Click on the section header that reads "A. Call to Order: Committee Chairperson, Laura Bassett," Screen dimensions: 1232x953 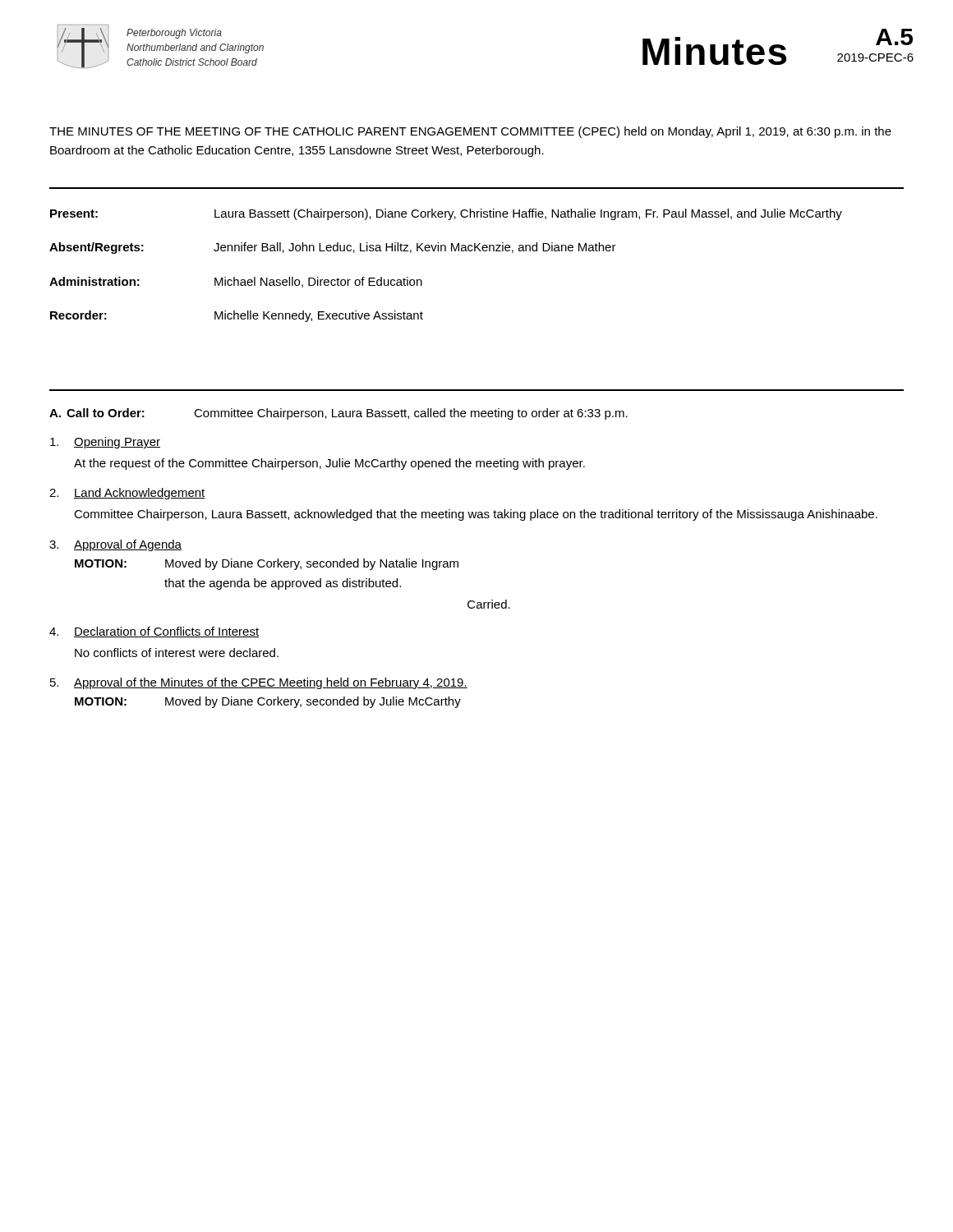(339, 413)
